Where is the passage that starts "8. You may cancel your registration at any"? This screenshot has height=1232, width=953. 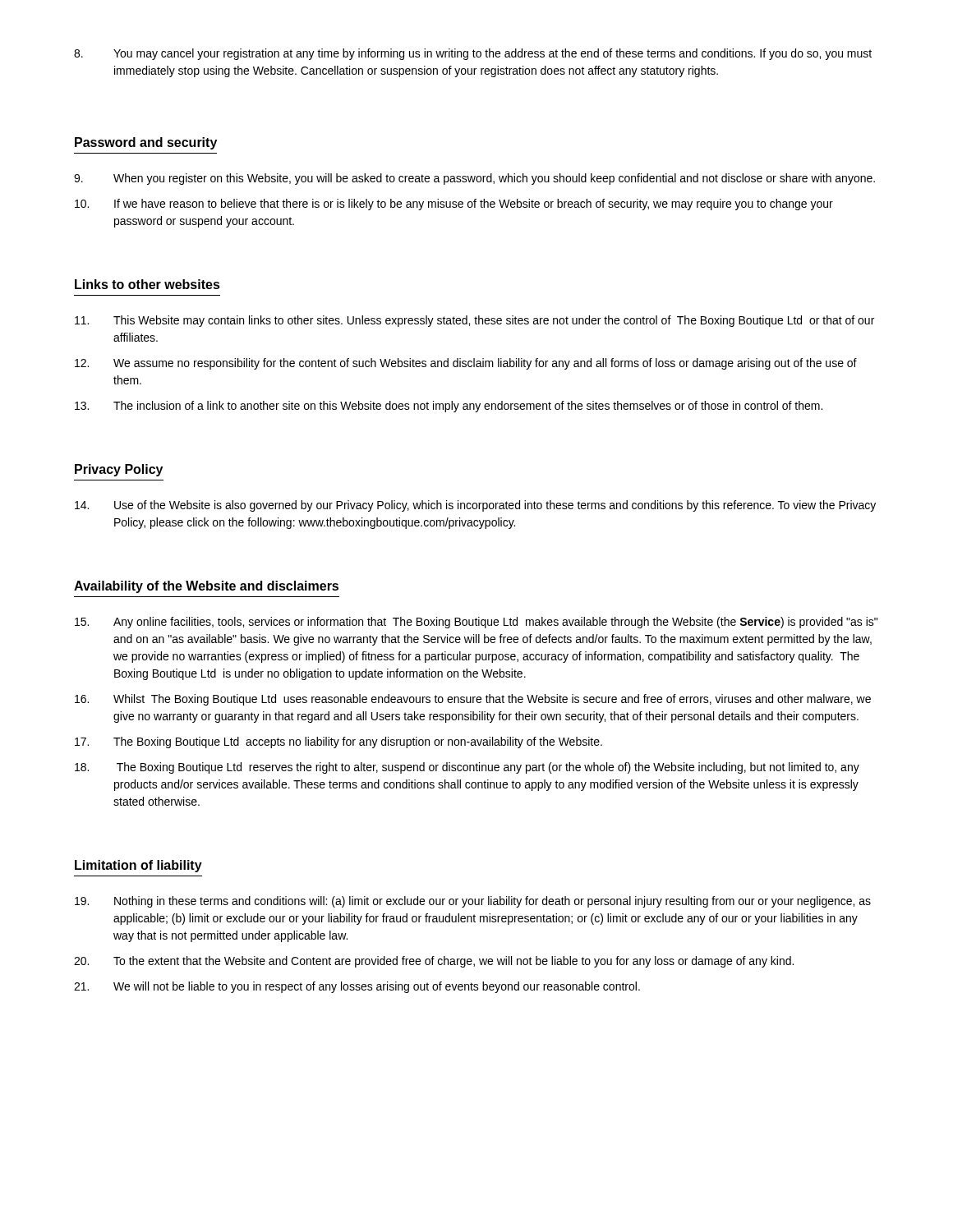coord(476,62)
